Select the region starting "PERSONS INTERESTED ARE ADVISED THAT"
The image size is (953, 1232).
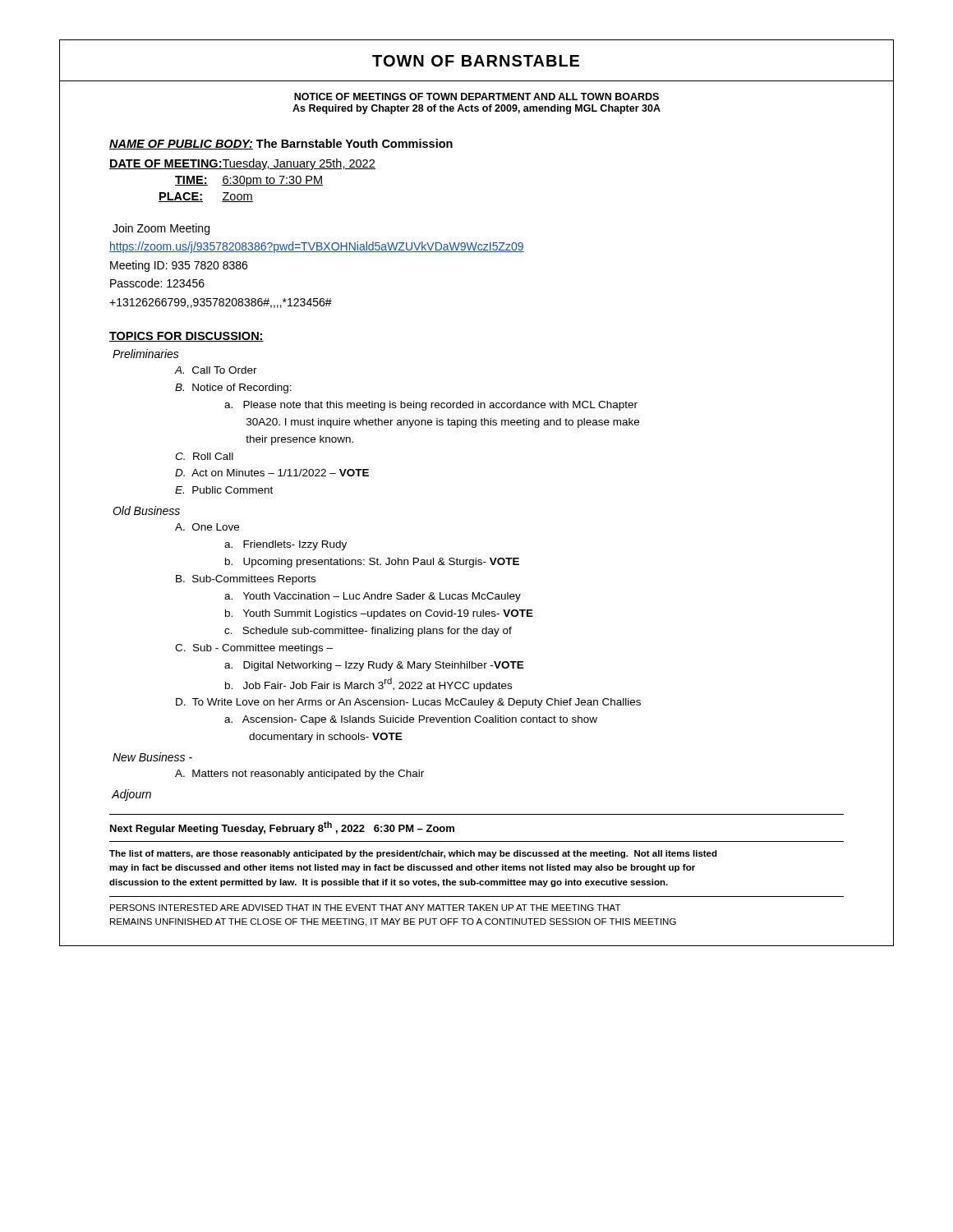[x=393, y=914]
